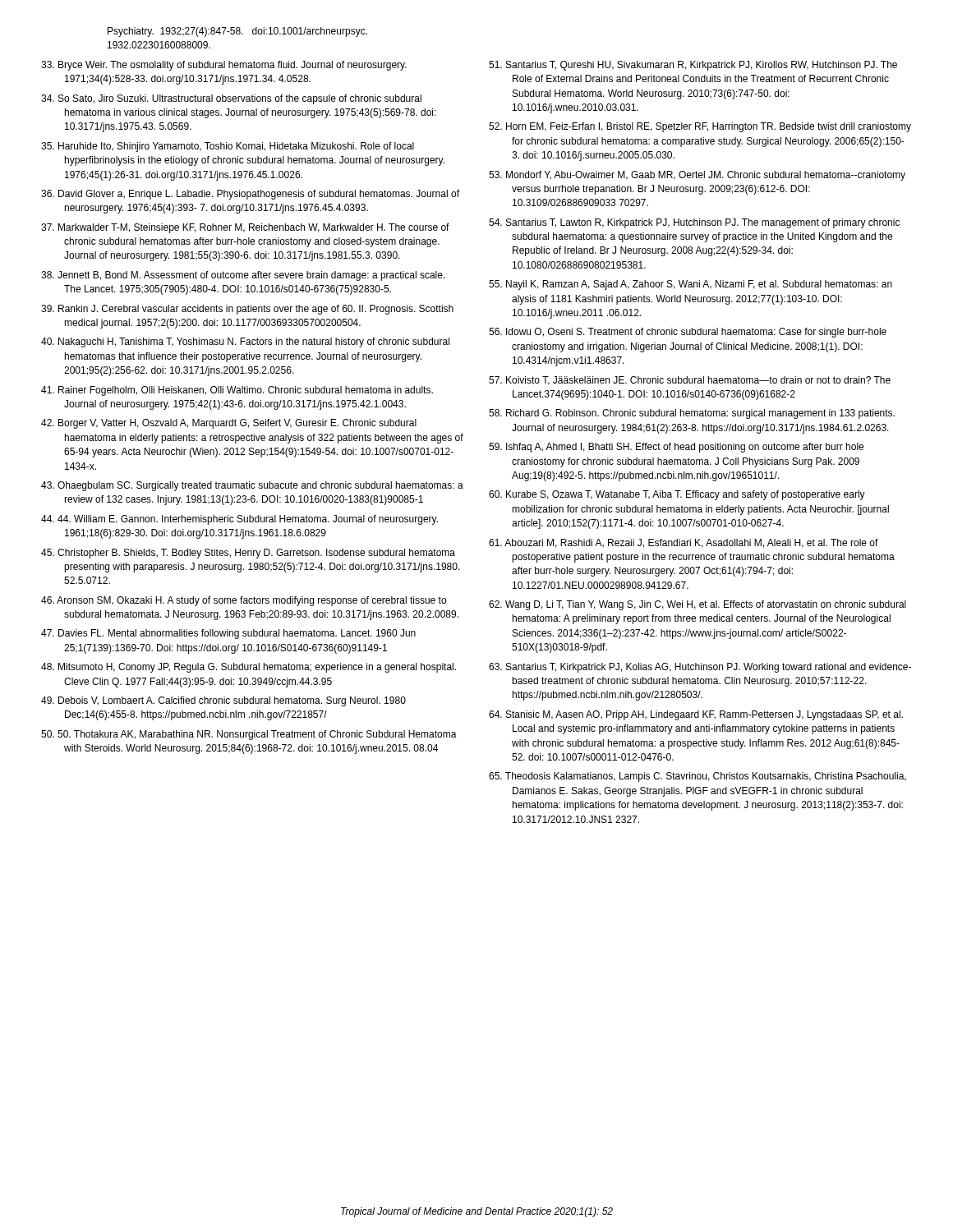The image size is (953, 1232).
Task: Locate the block starting "63. Santarius T, Kirkpatrick PJ,"
Action: tap(700, 681)
